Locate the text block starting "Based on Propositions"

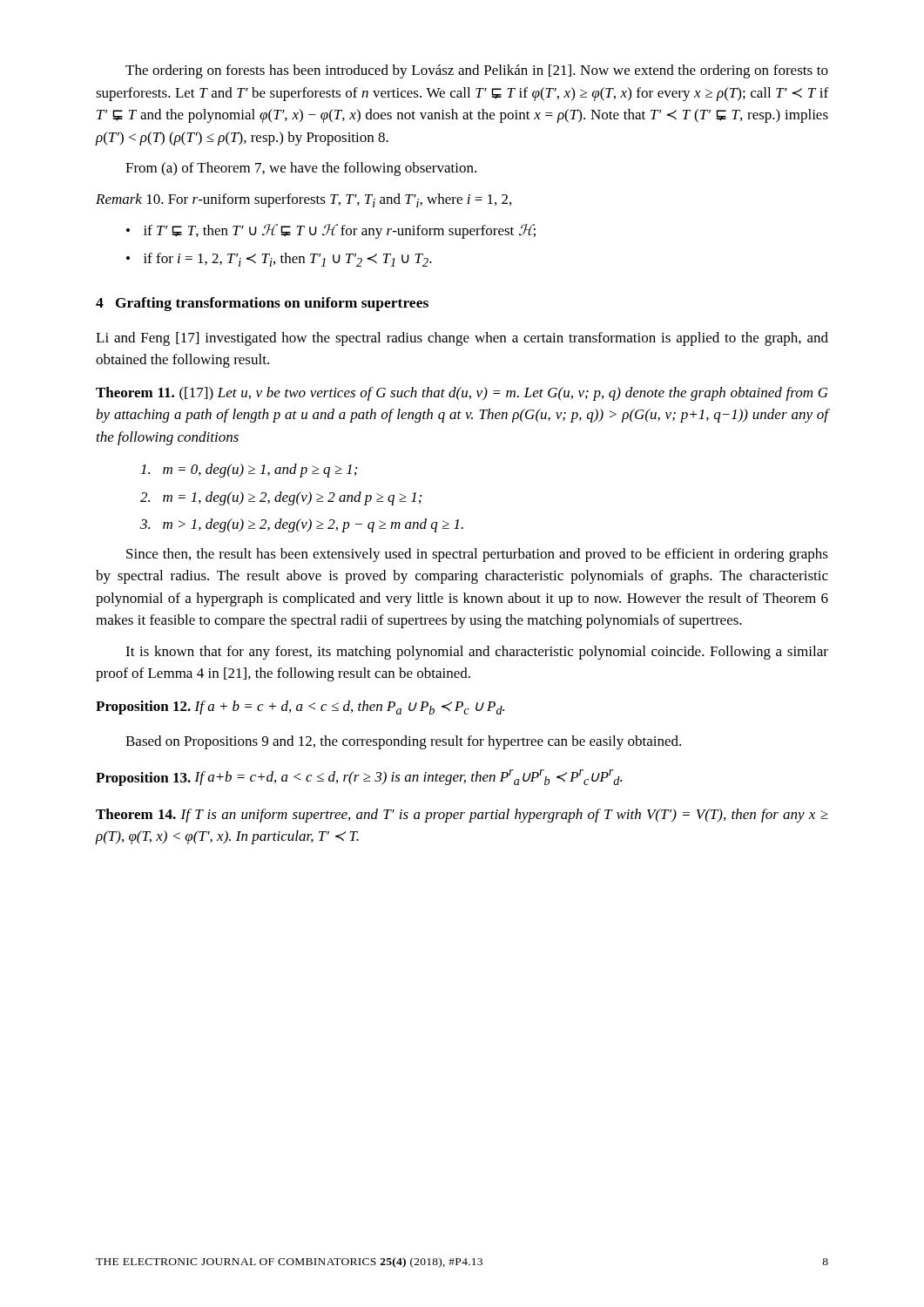coord(462,741)
